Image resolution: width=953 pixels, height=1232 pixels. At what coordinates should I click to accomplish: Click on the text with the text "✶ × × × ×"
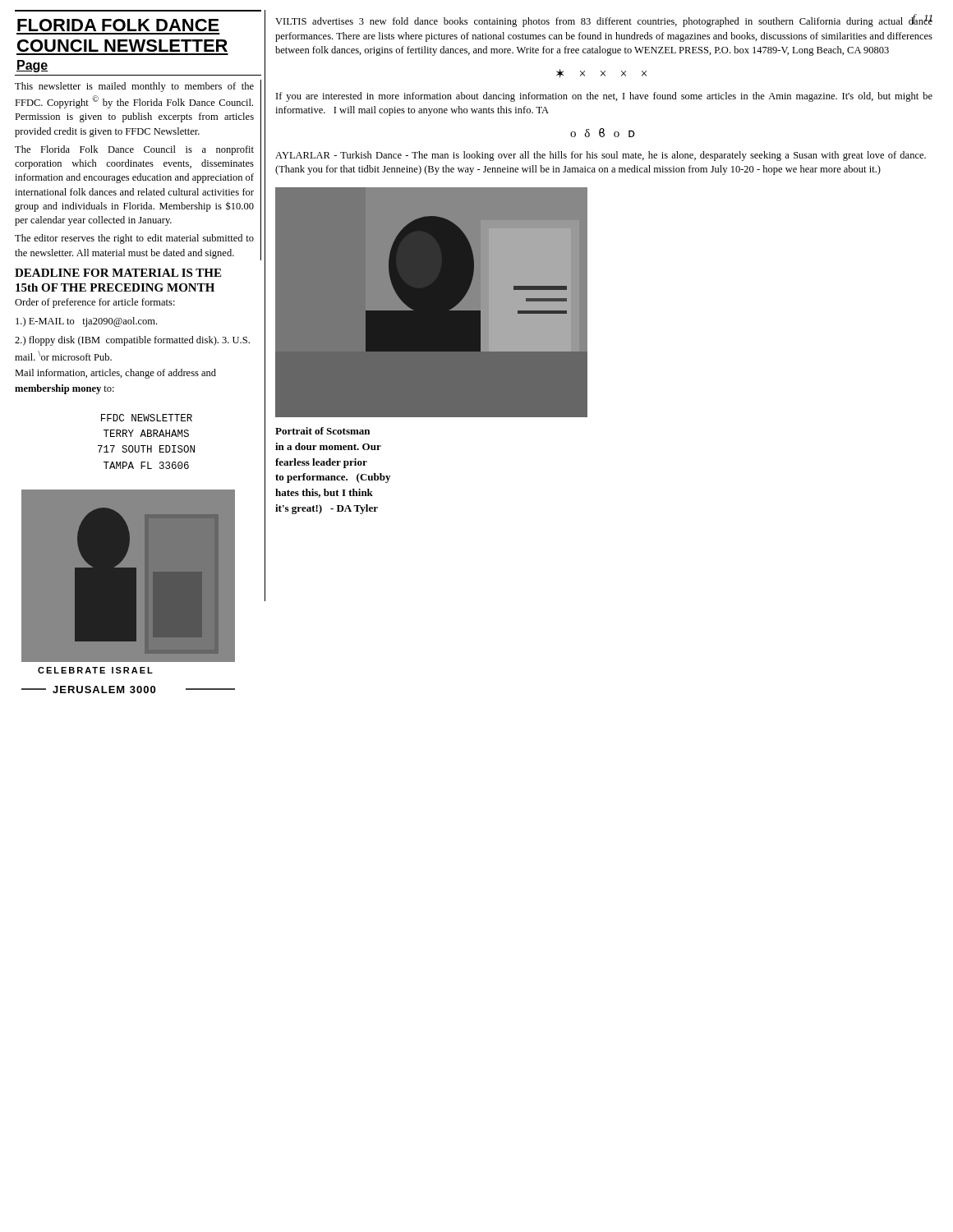point(604,73)
